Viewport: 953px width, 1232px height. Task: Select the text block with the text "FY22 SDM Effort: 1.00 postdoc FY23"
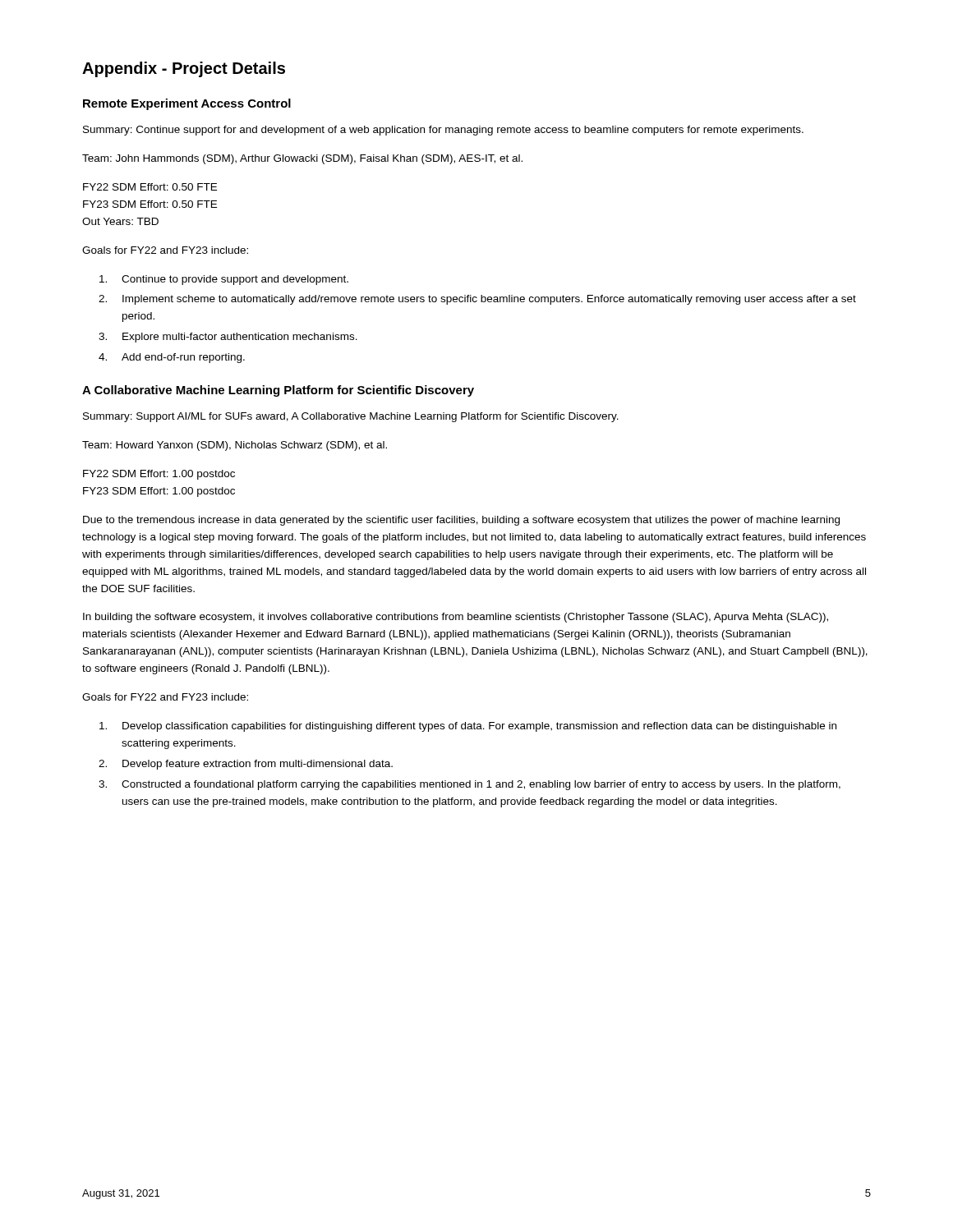[159, 482]
